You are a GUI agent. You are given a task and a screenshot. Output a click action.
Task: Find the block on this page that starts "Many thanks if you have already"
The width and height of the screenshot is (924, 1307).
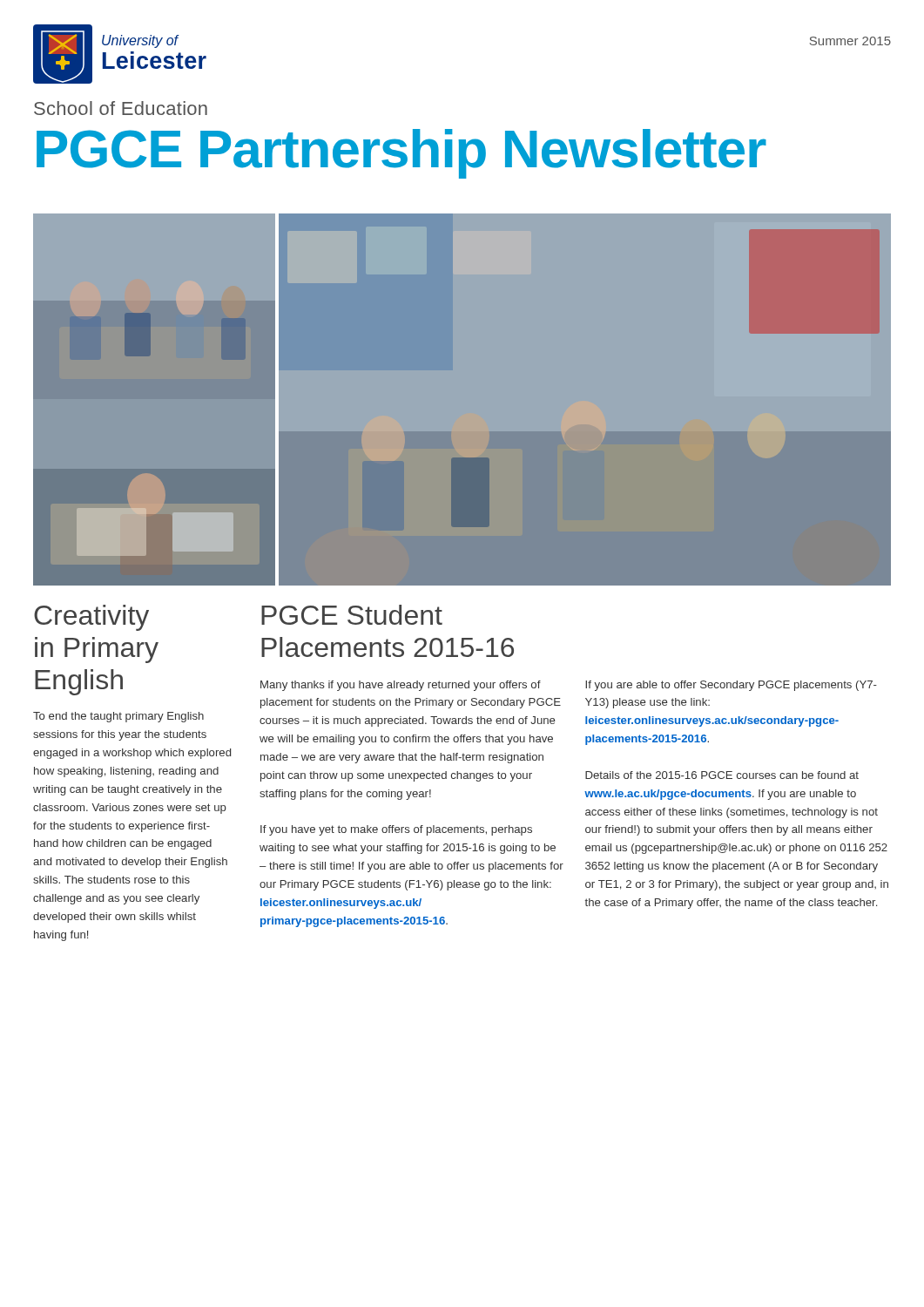pyautogui.click(x=411, y=802)
